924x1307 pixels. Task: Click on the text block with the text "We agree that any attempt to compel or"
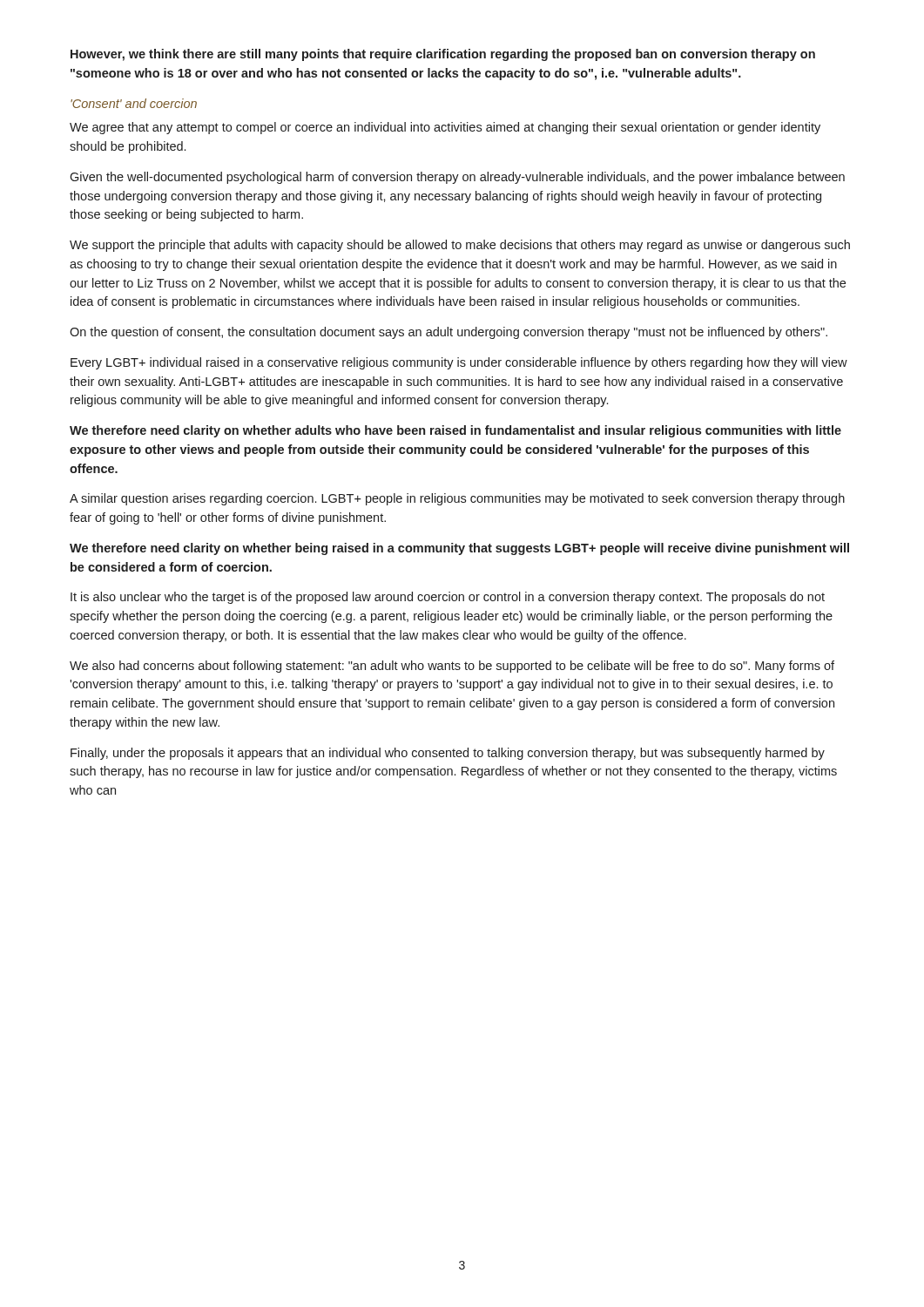(462, 138)
